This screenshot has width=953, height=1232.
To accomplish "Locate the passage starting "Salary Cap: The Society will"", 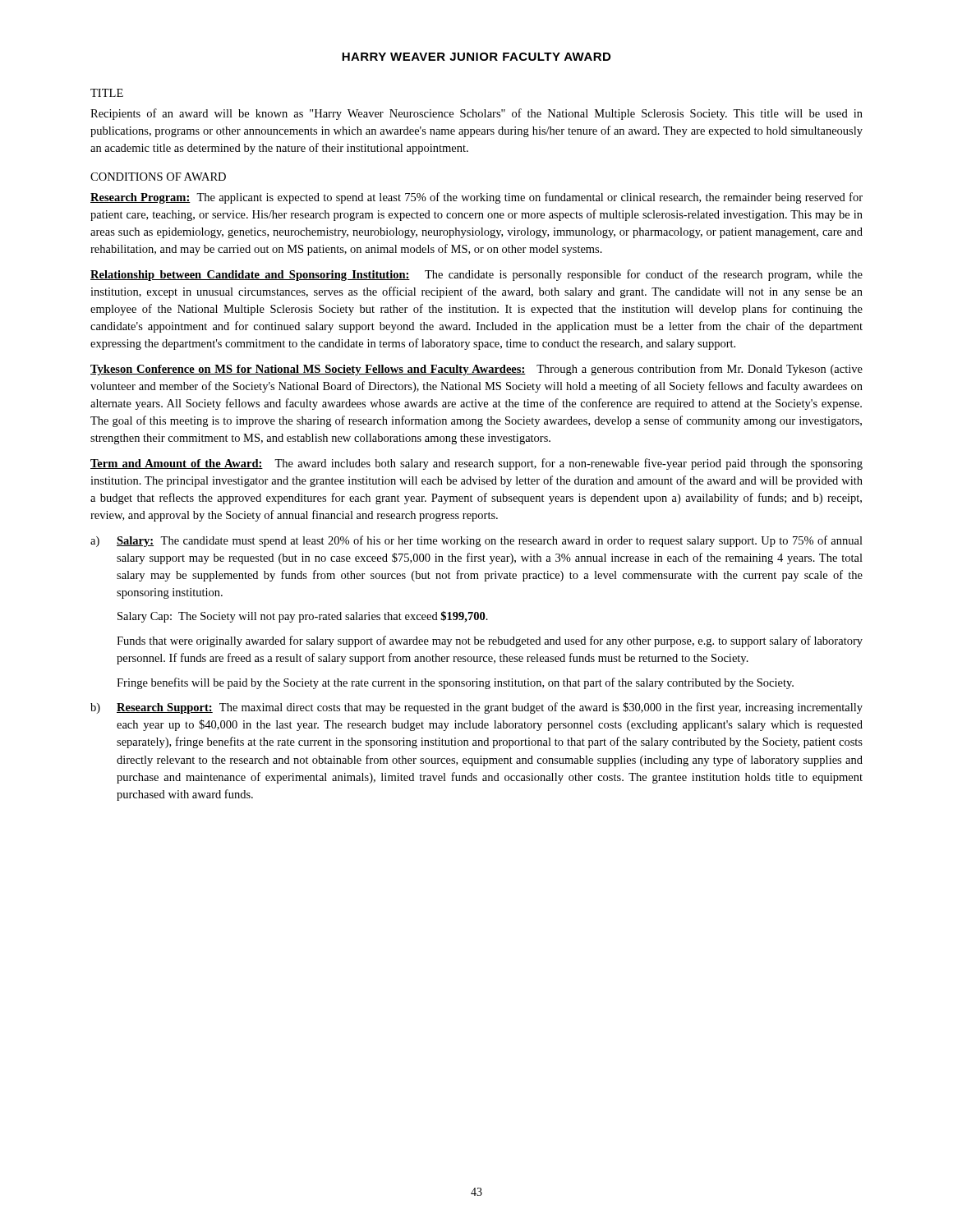I will pos(302,616).
